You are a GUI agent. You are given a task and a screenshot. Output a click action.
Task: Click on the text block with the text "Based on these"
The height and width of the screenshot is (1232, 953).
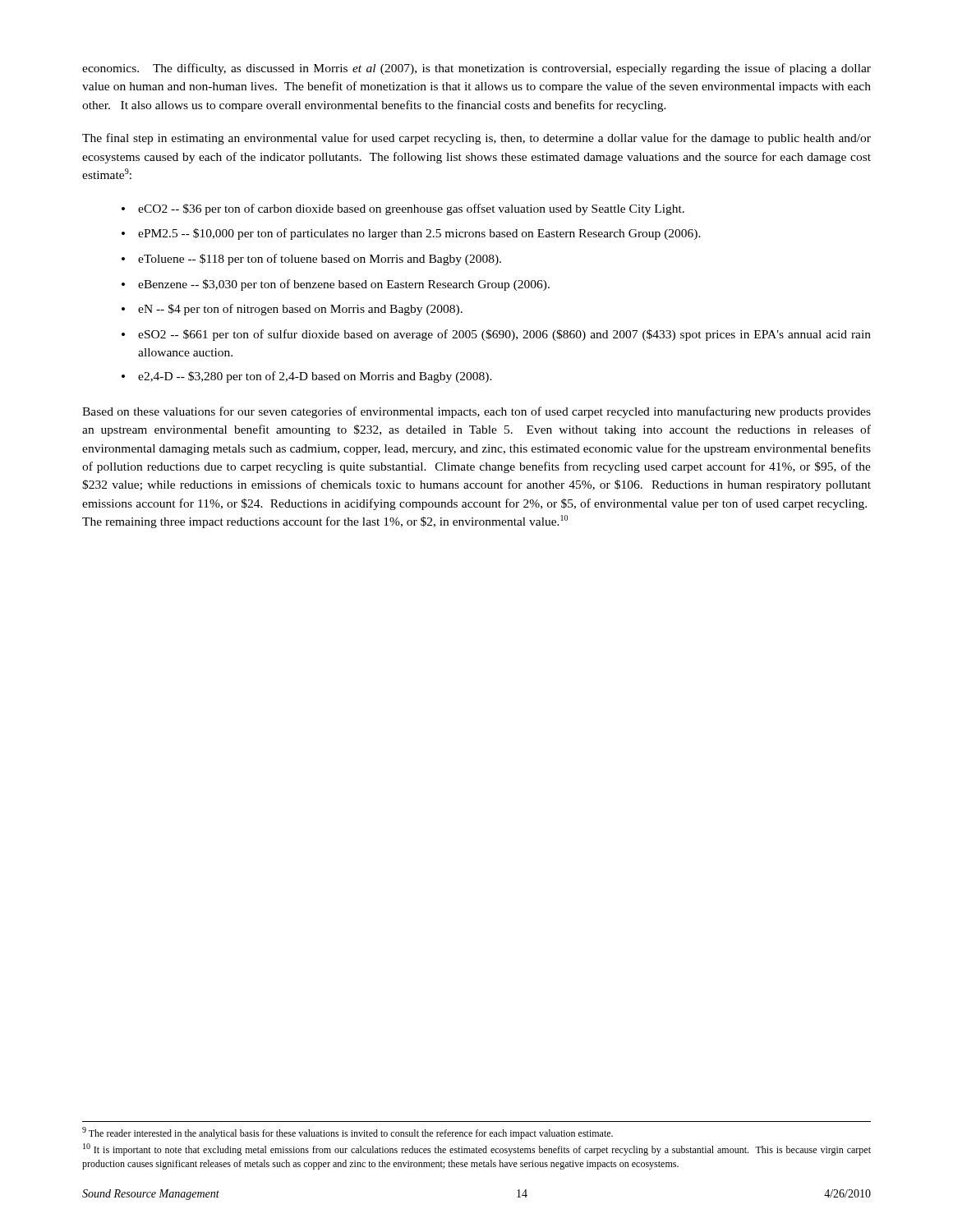pos(476,466)
